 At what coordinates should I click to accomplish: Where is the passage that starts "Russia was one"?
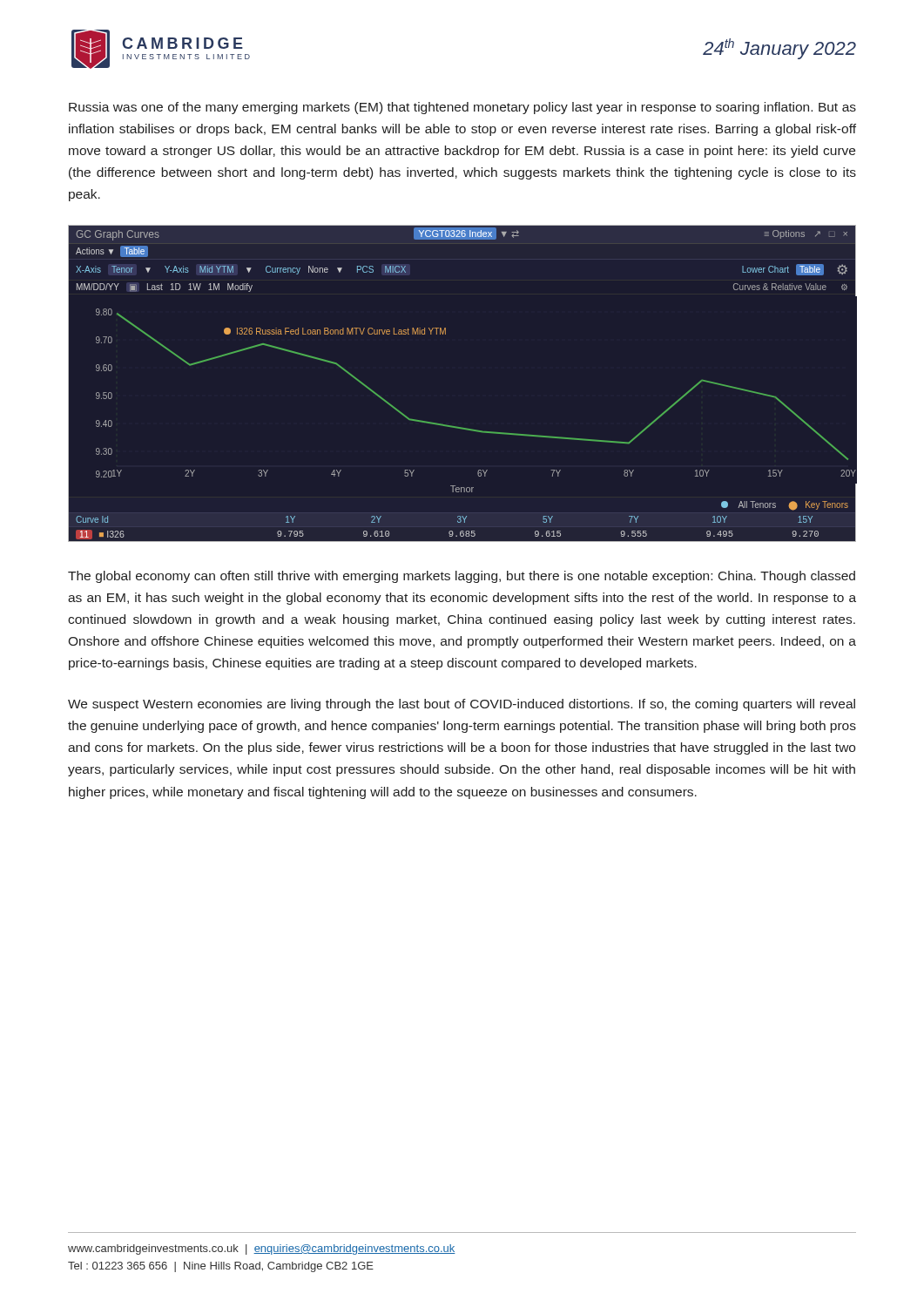coord(462,151)
